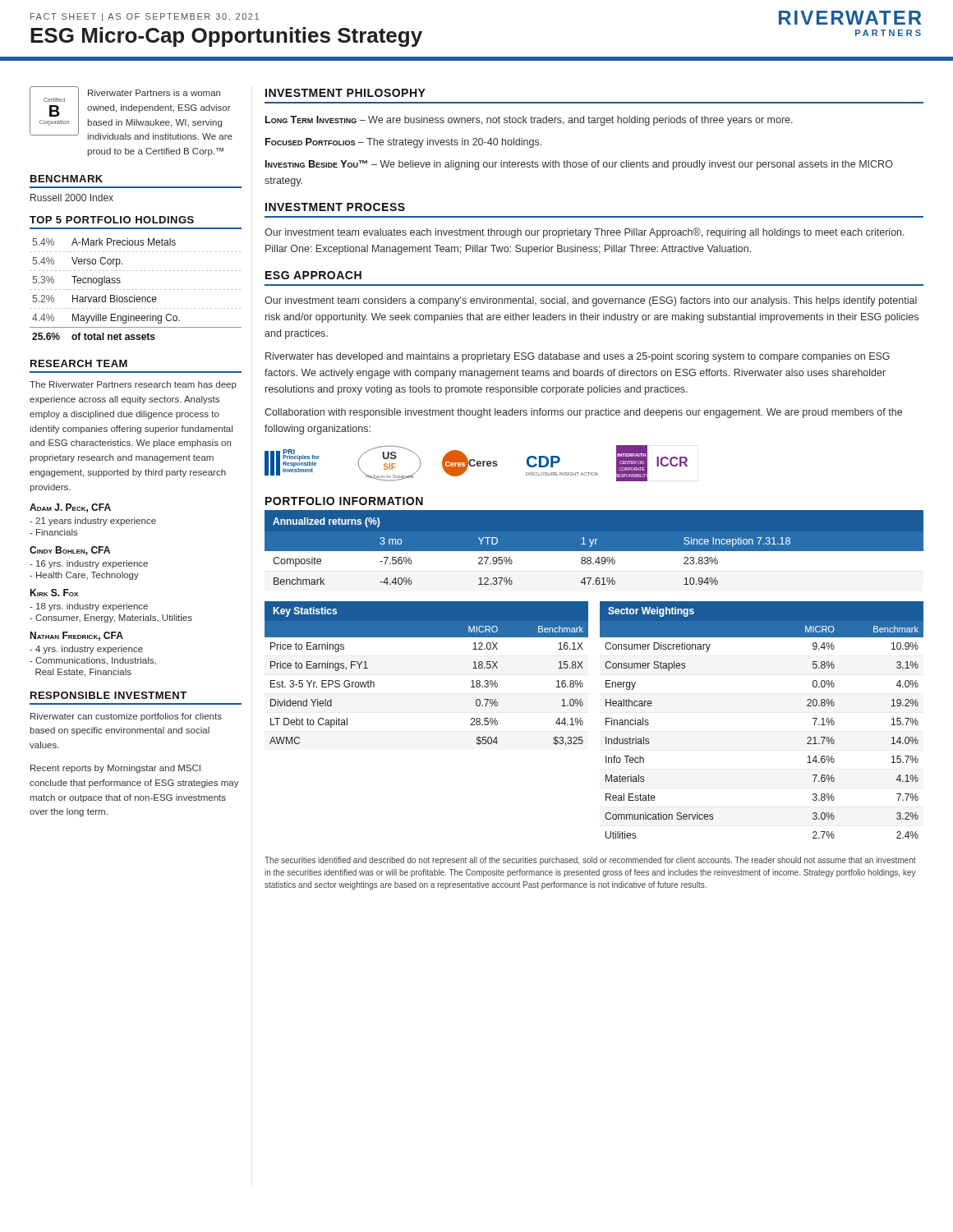Viewport: 953px width, 1232px height.
Task: Find the text block starting "Long Term Investing"
Action: tap(529, 120)
